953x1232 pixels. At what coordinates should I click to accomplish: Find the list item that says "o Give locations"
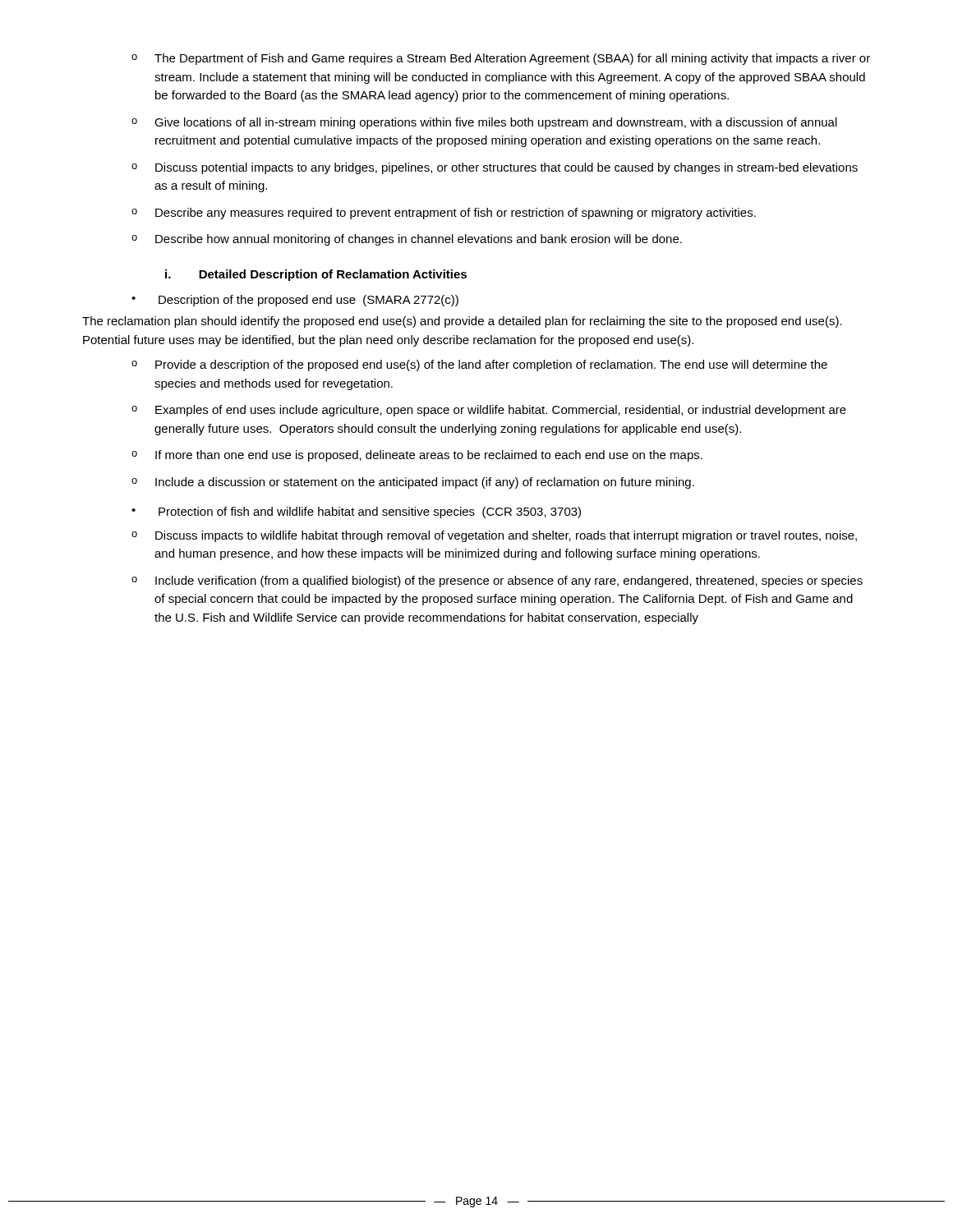point(501,131)
